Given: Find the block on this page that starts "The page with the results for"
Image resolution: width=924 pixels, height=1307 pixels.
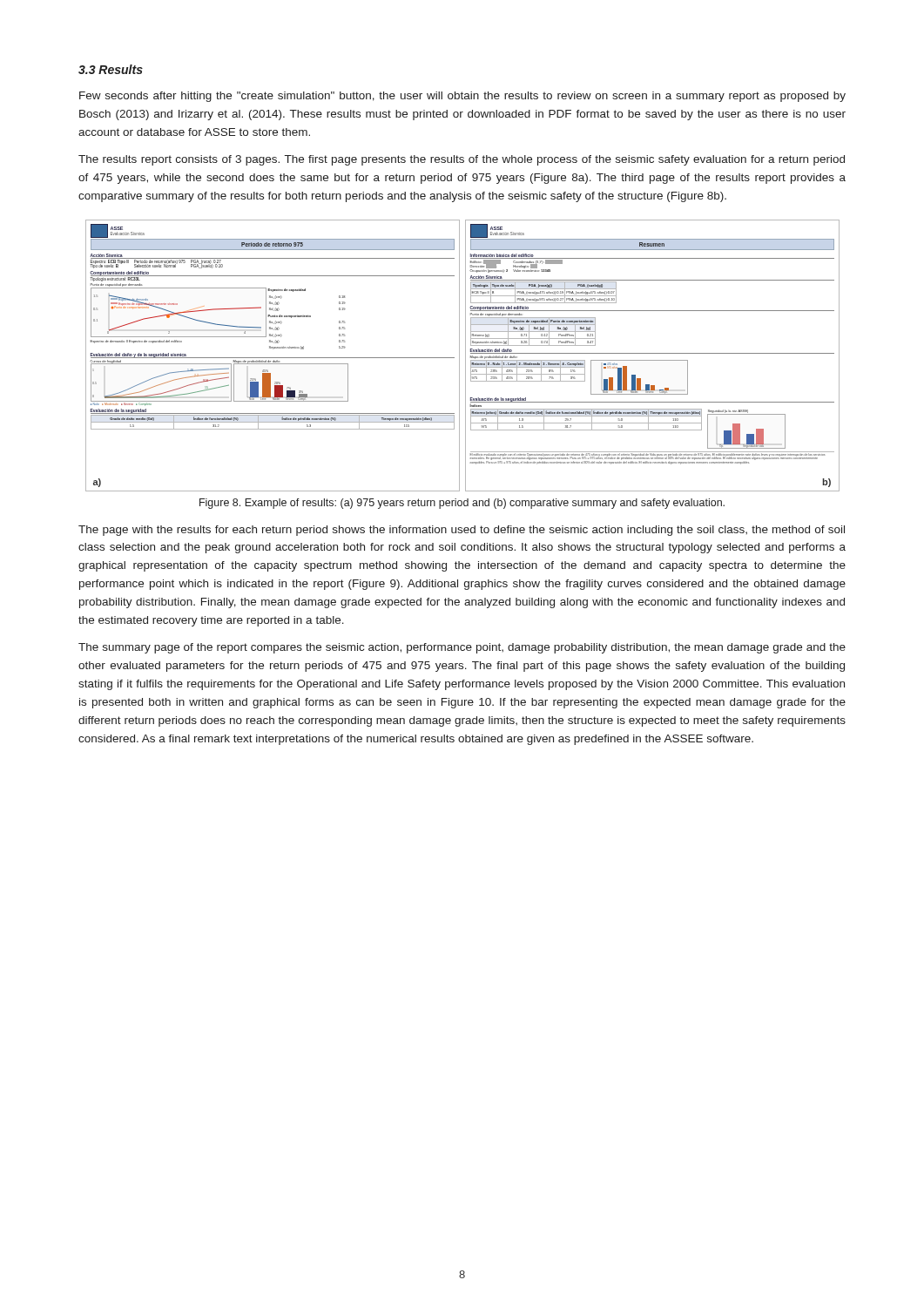Looking at the screenshot, I should coord(462,574).
